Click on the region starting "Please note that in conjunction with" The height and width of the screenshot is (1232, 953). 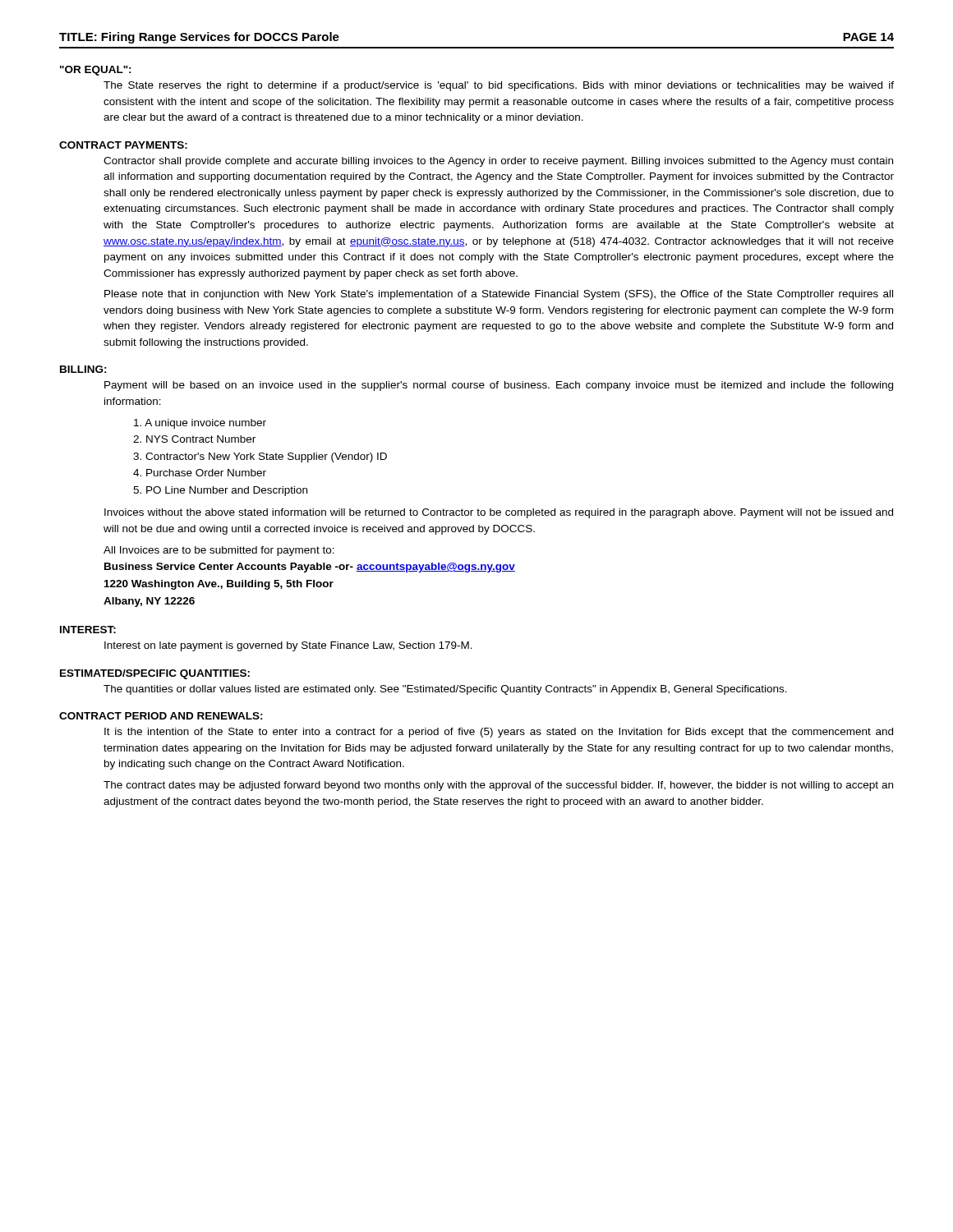click(x=499, y=318)
